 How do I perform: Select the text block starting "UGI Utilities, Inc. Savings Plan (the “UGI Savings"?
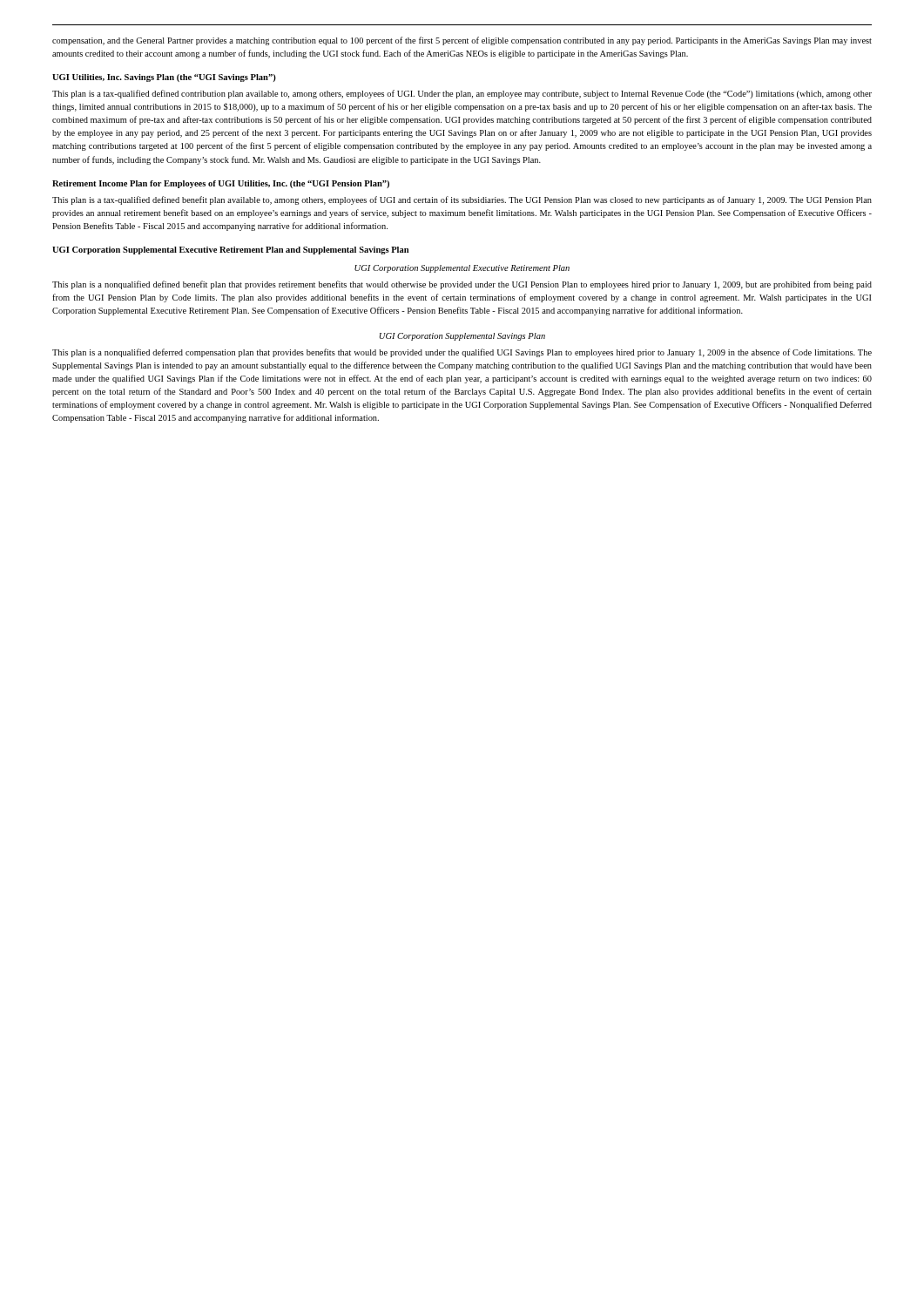pyautogui.click(x=164, y=77)
